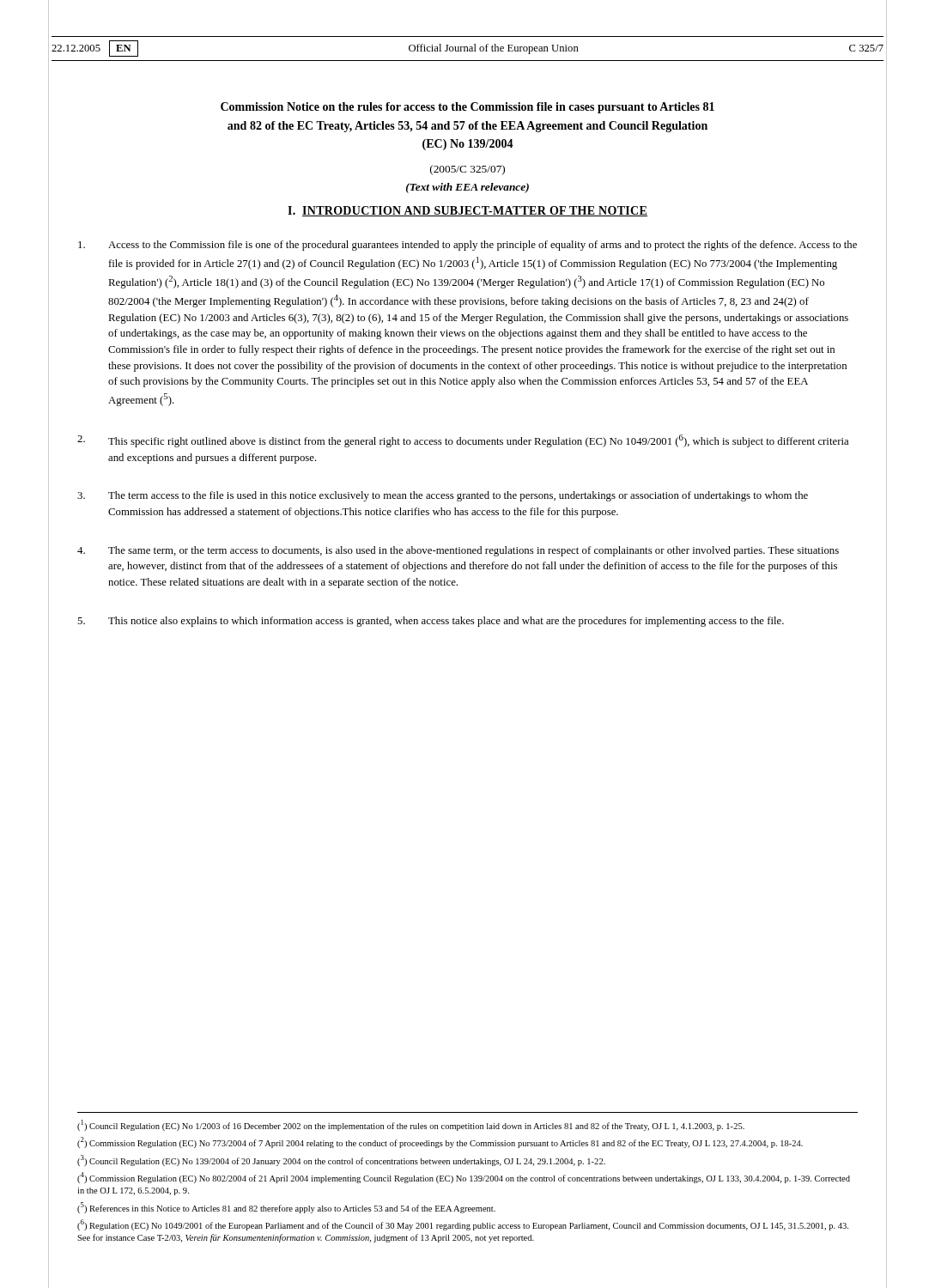The width and height of the screenshot is (935, 1288).
Task: Point to the block beginning "2. This specific right outlined above is distinct"
Action: point(468,448)
